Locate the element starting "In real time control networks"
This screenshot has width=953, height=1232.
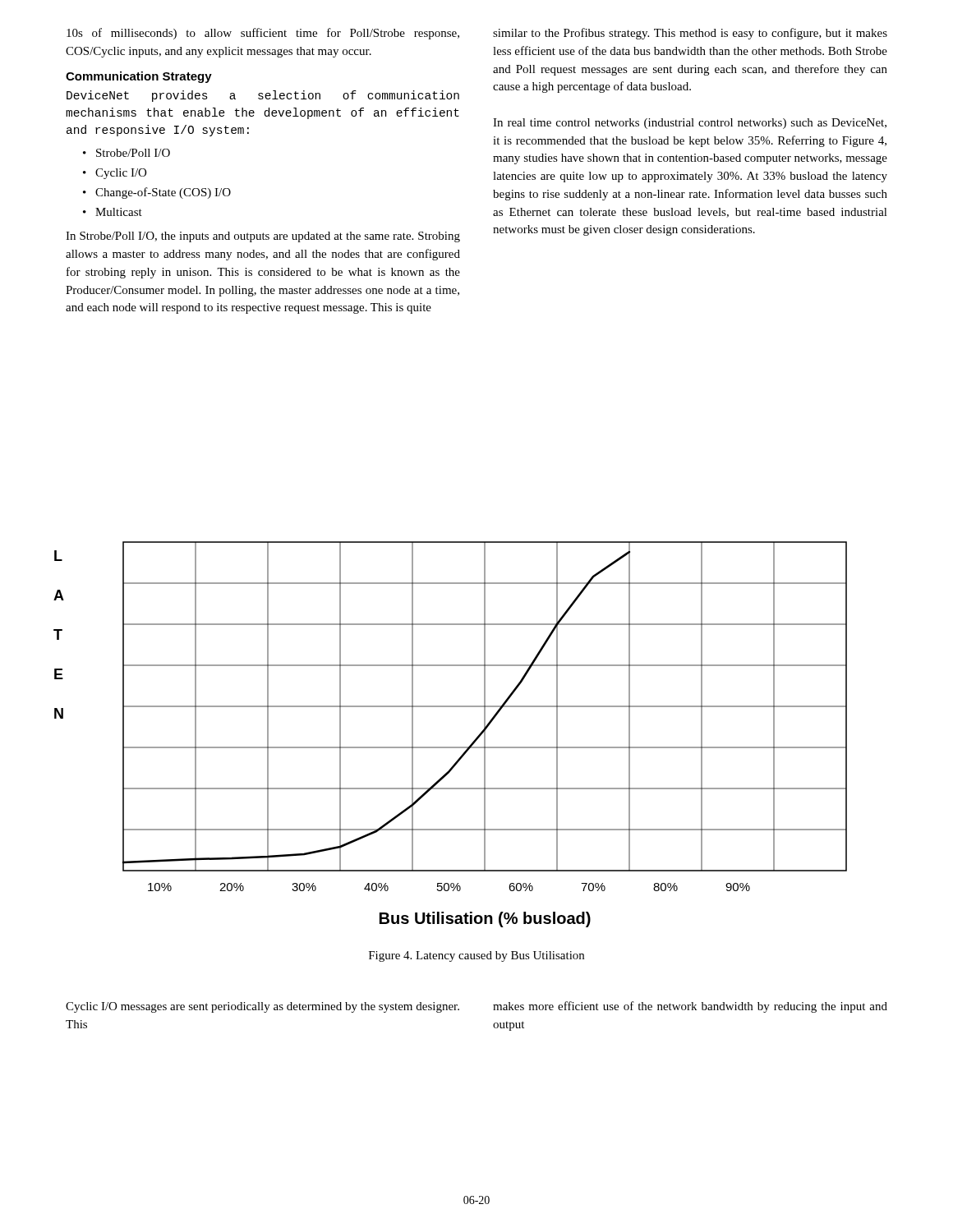click(x=690, y=176)
